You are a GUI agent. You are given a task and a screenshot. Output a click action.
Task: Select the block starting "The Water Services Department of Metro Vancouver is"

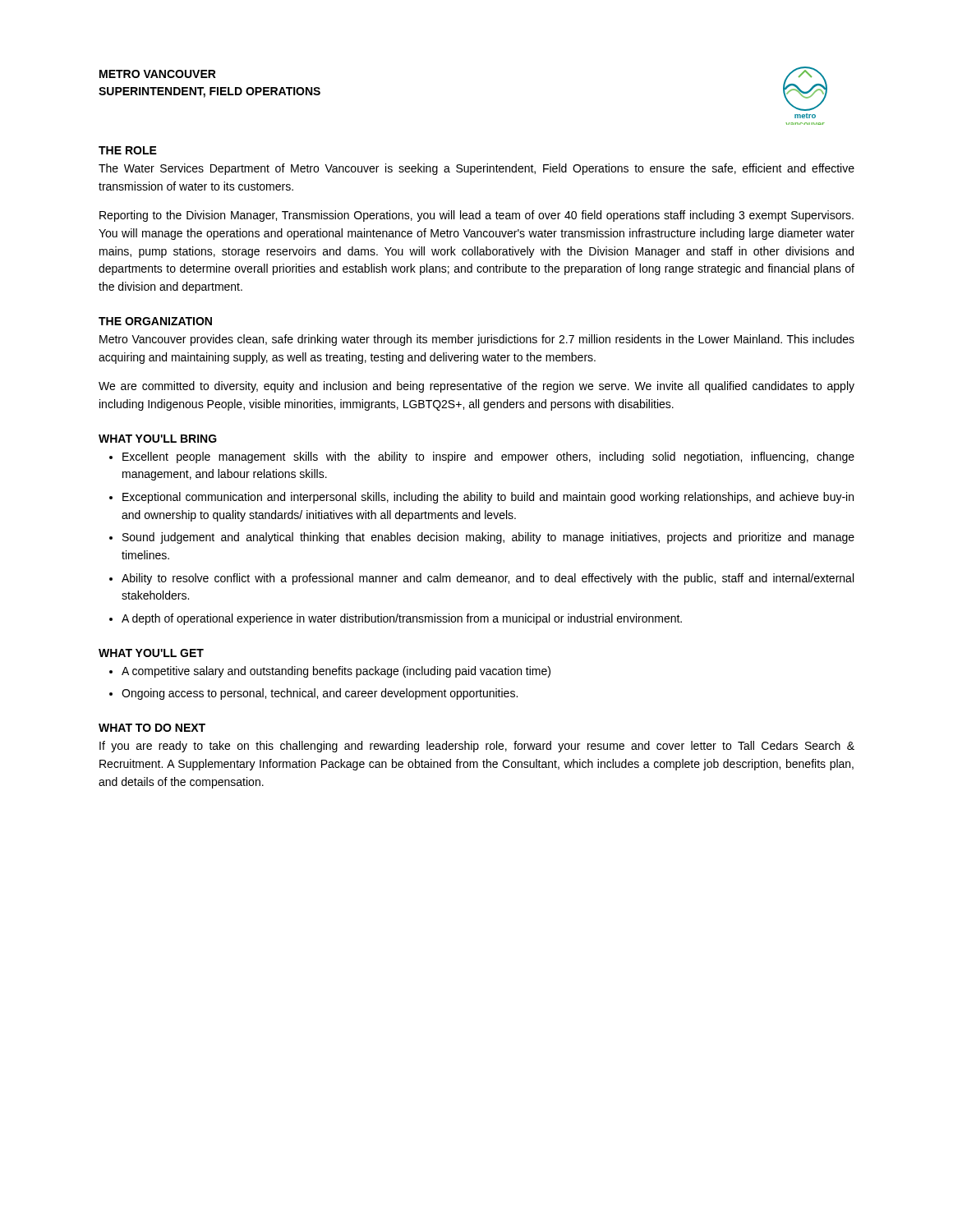pos(476,177)
